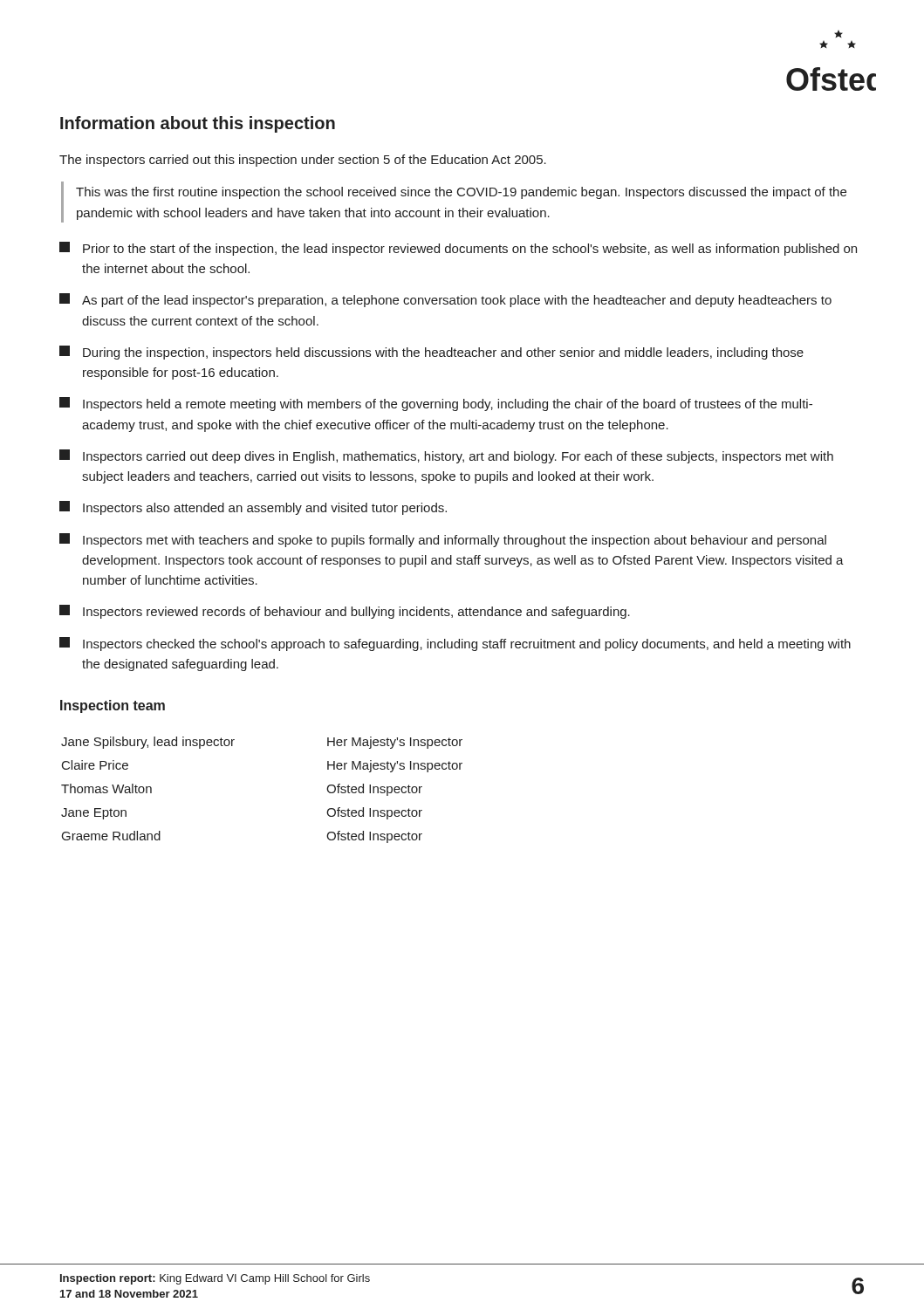Find the text starting "Inspectors also attended an"
924x1309 pixels.
(253, 508)
